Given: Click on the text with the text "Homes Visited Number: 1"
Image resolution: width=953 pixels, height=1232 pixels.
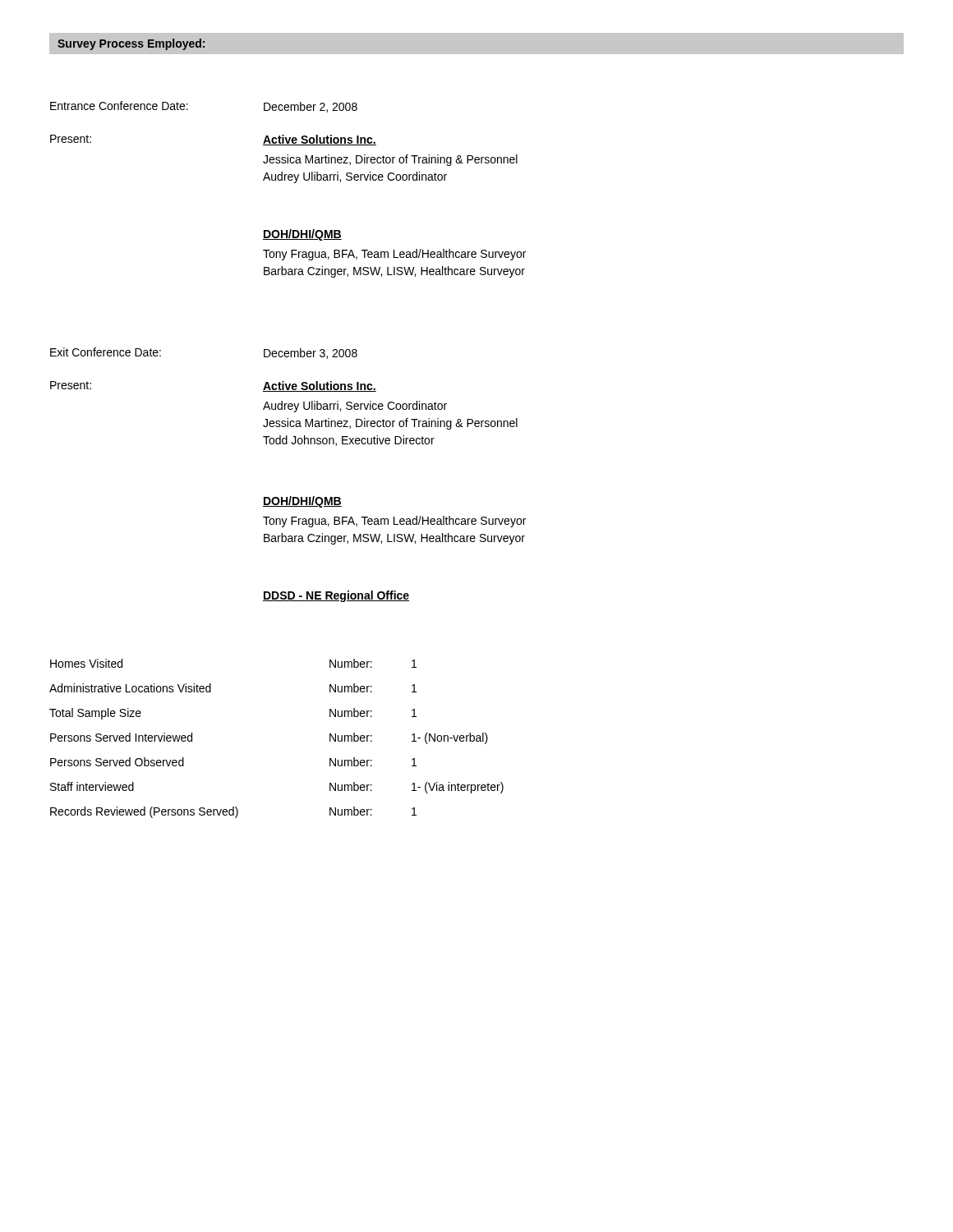Looking at the screenshot, I should [83, 664].
